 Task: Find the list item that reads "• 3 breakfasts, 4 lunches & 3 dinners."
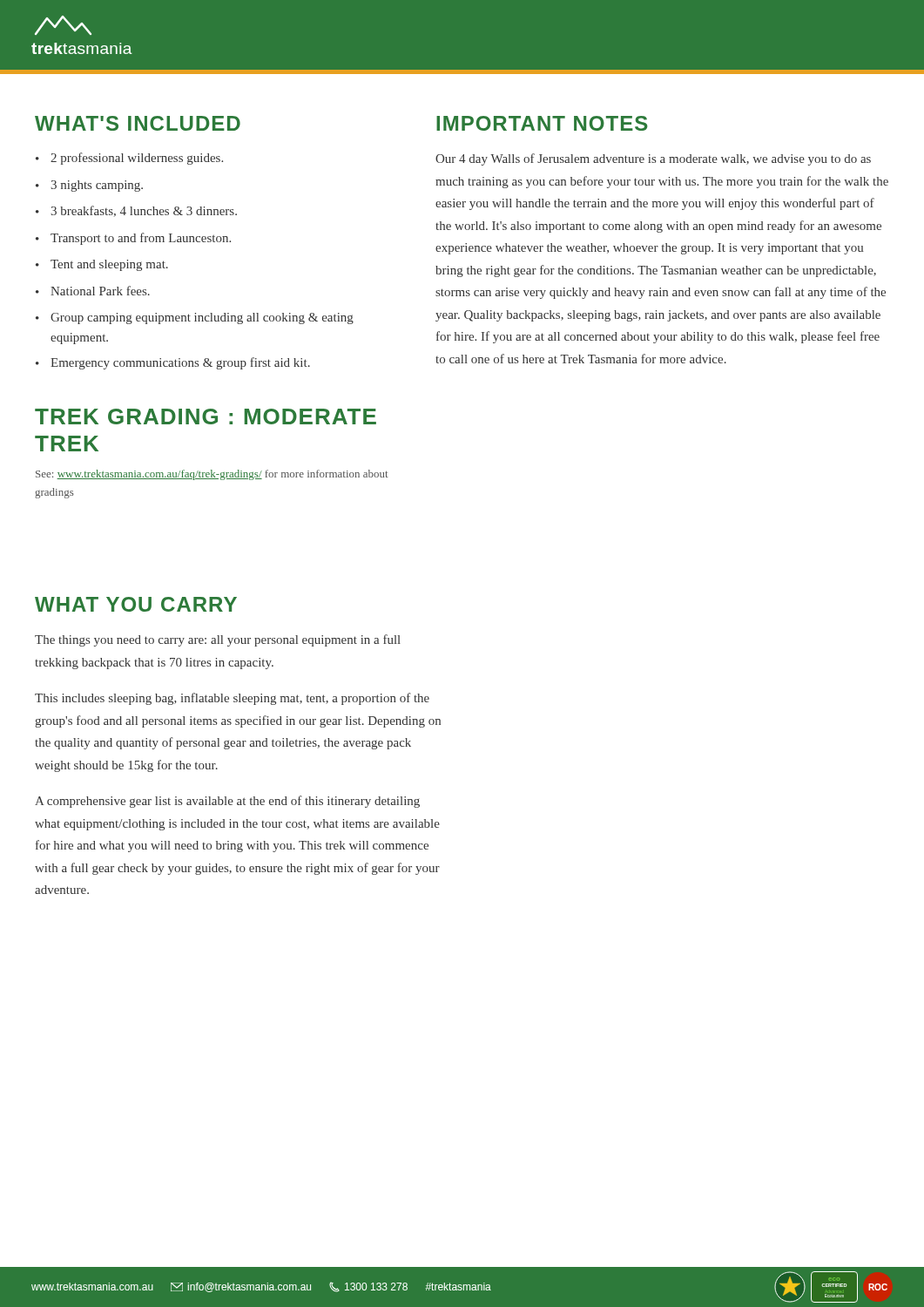[136, 212]
